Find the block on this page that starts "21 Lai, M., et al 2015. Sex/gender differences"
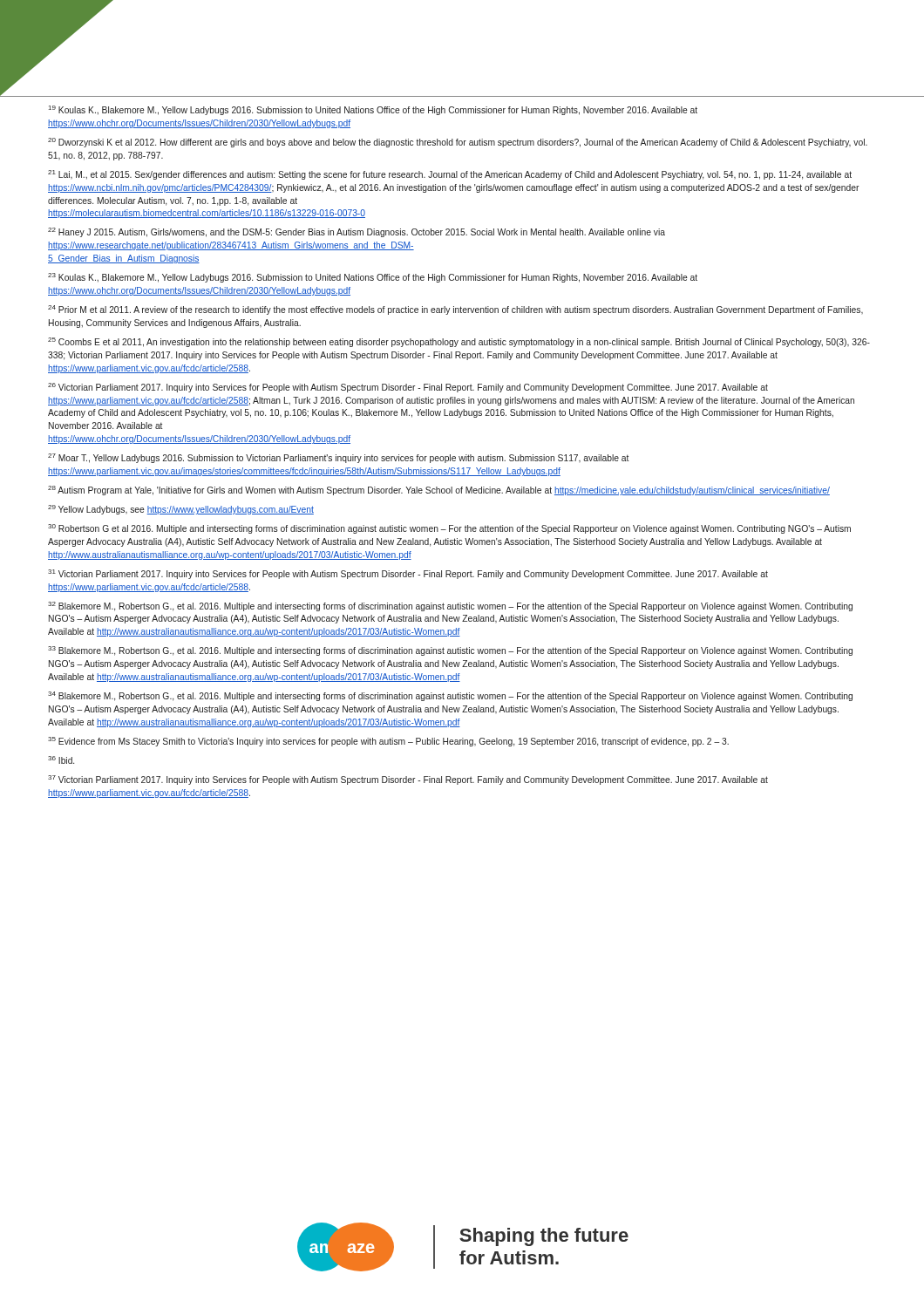924x1308 pixels. 453,194
